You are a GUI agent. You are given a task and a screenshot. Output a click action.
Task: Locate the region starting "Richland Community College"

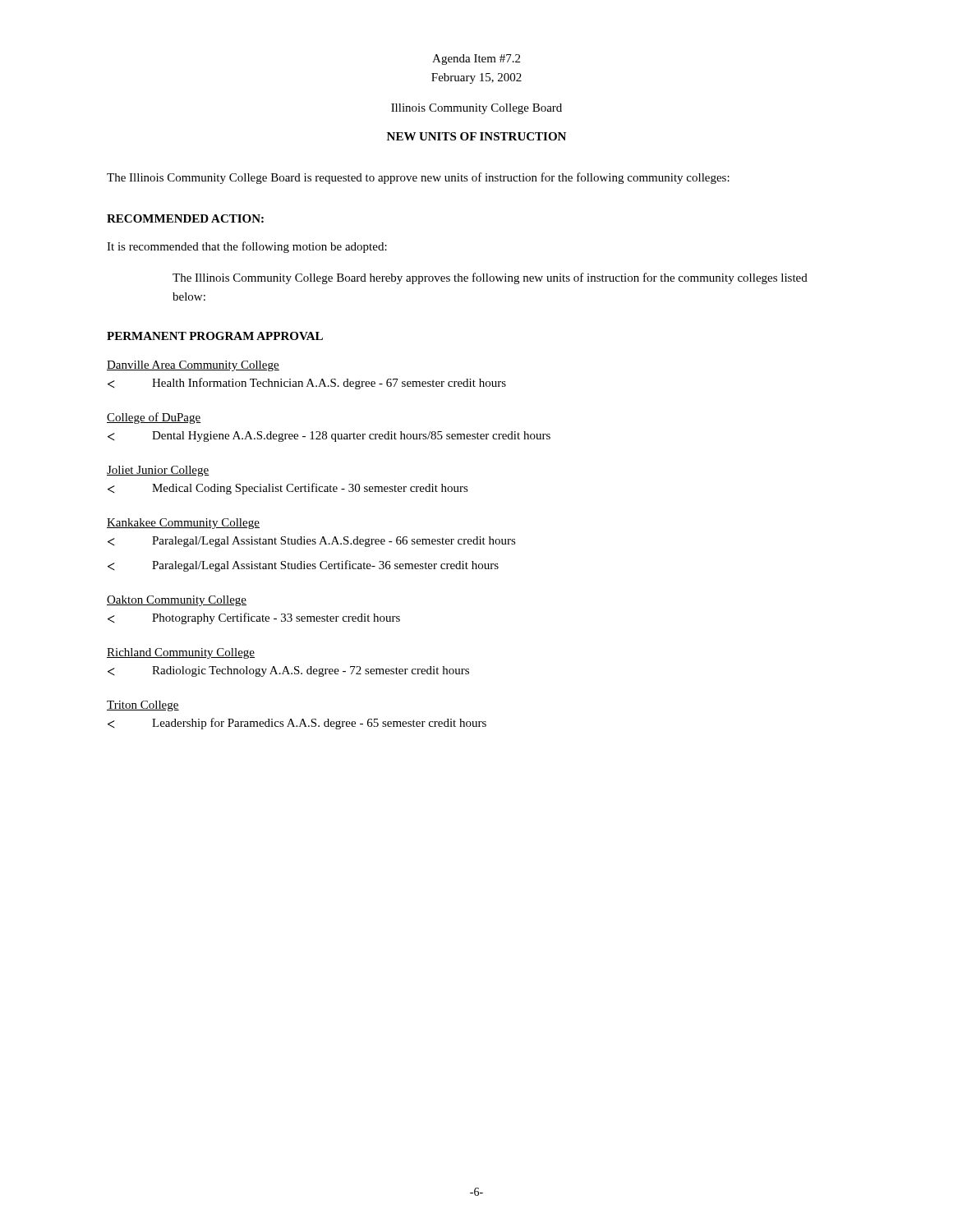pyautogui.click(x=181, y=652)
